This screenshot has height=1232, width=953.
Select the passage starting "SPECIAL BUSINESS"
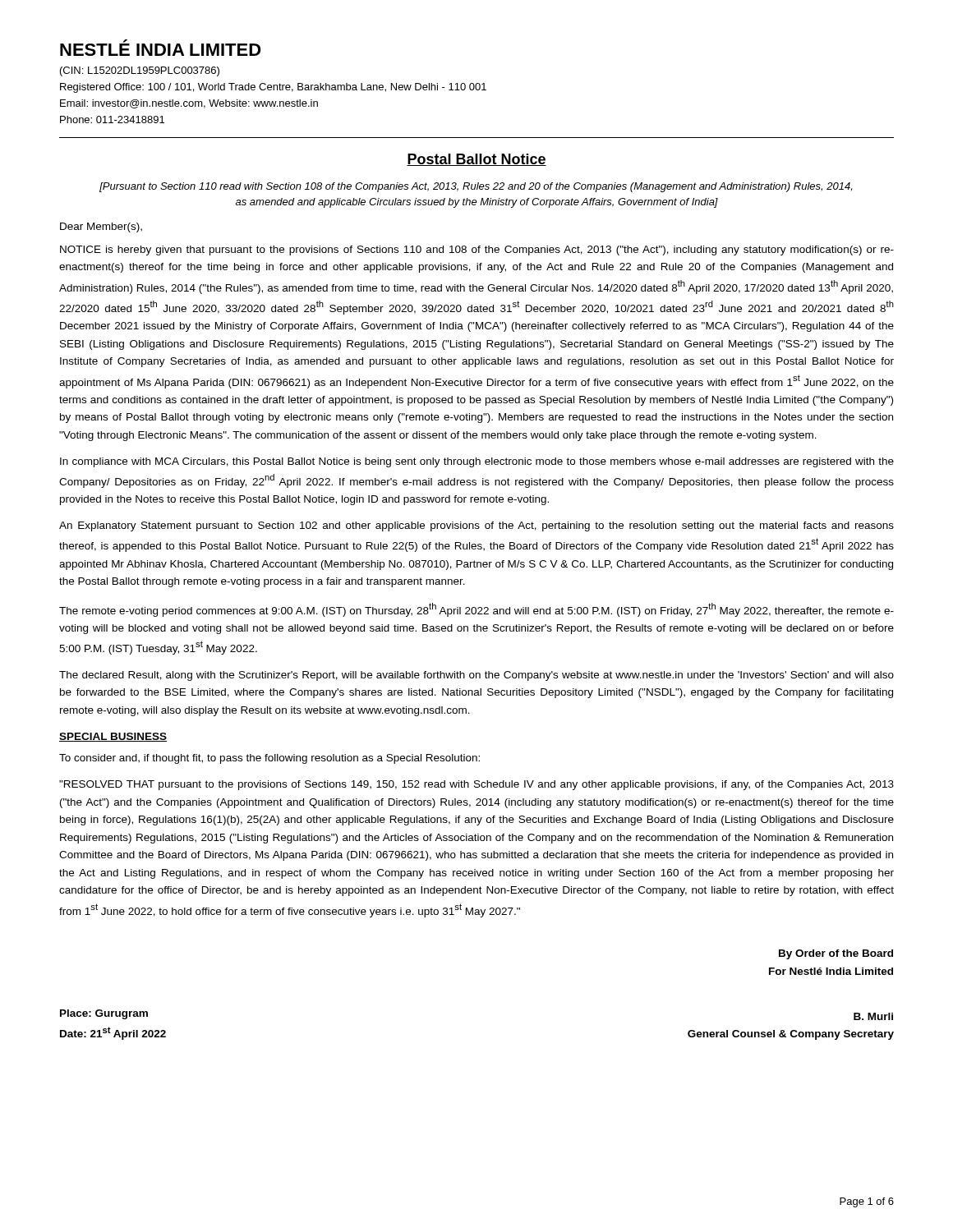(x=113, y=737)
